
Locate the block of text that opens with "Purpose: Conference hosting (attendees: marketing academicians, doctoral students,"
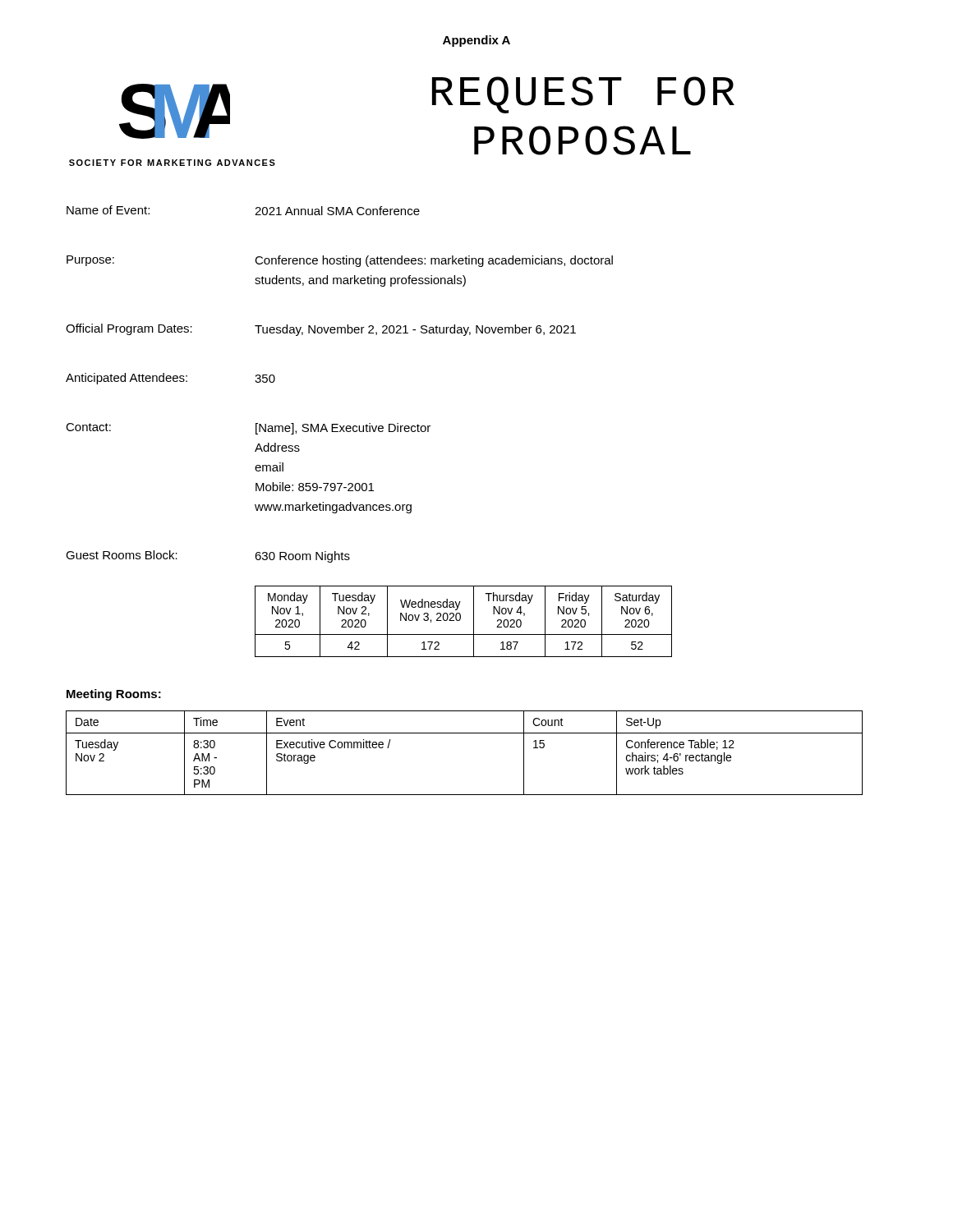pyautogui.click(x=476, y=270)
